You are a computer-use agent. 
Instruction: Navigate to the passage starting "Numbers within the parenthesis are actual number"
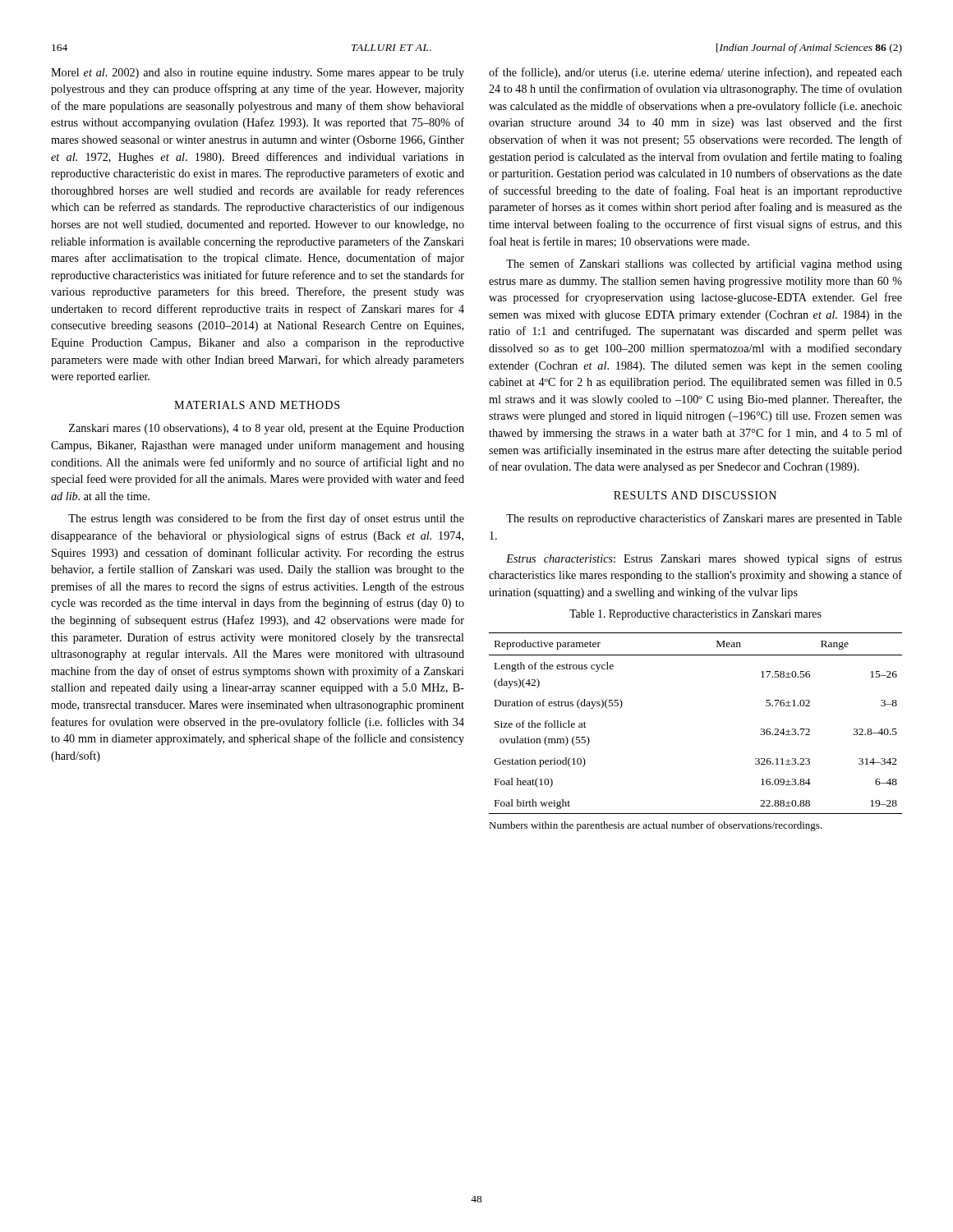656,825
